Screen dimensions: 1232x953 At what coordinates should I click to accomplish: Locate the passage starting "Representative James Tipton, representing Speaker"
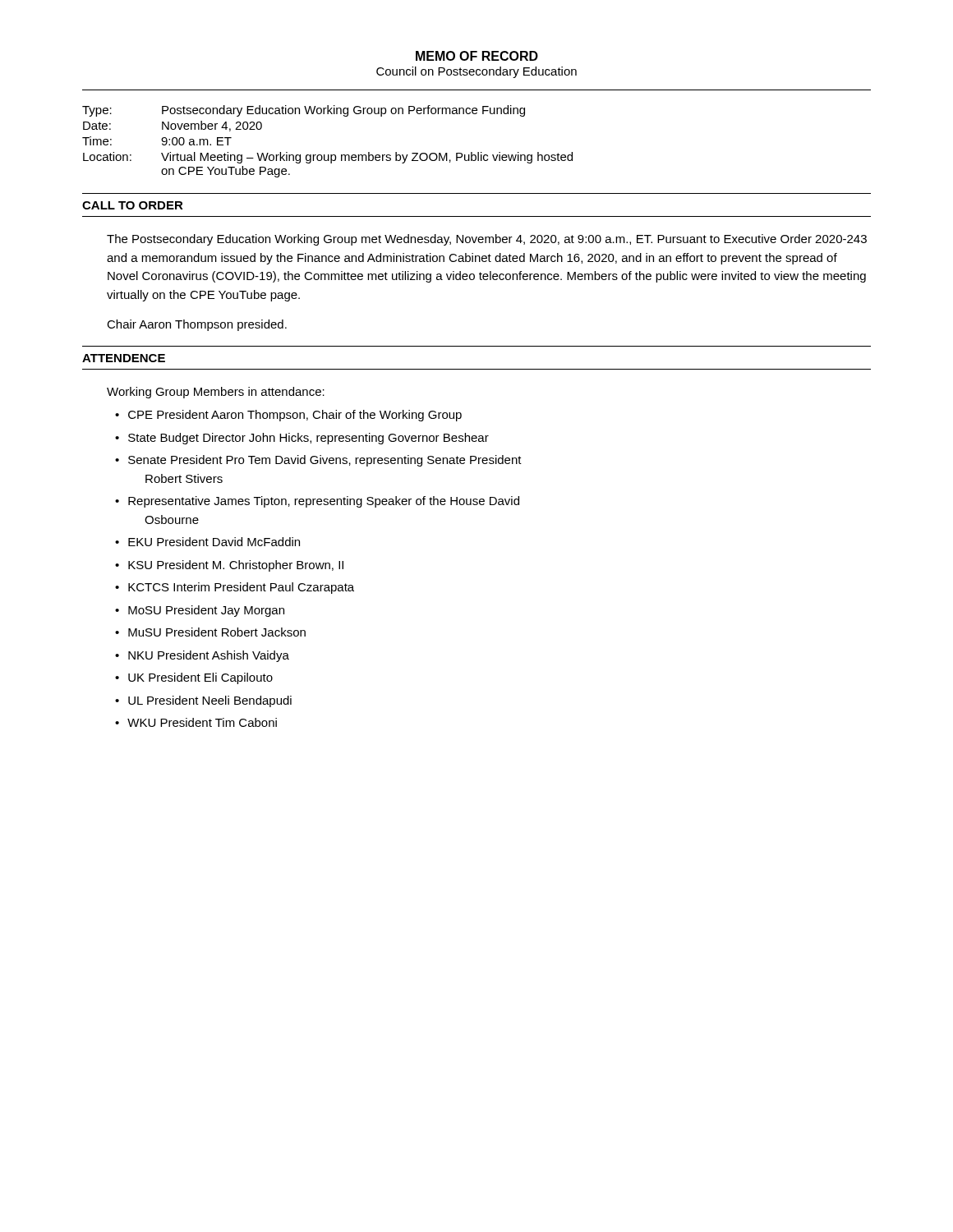point(324,510)
